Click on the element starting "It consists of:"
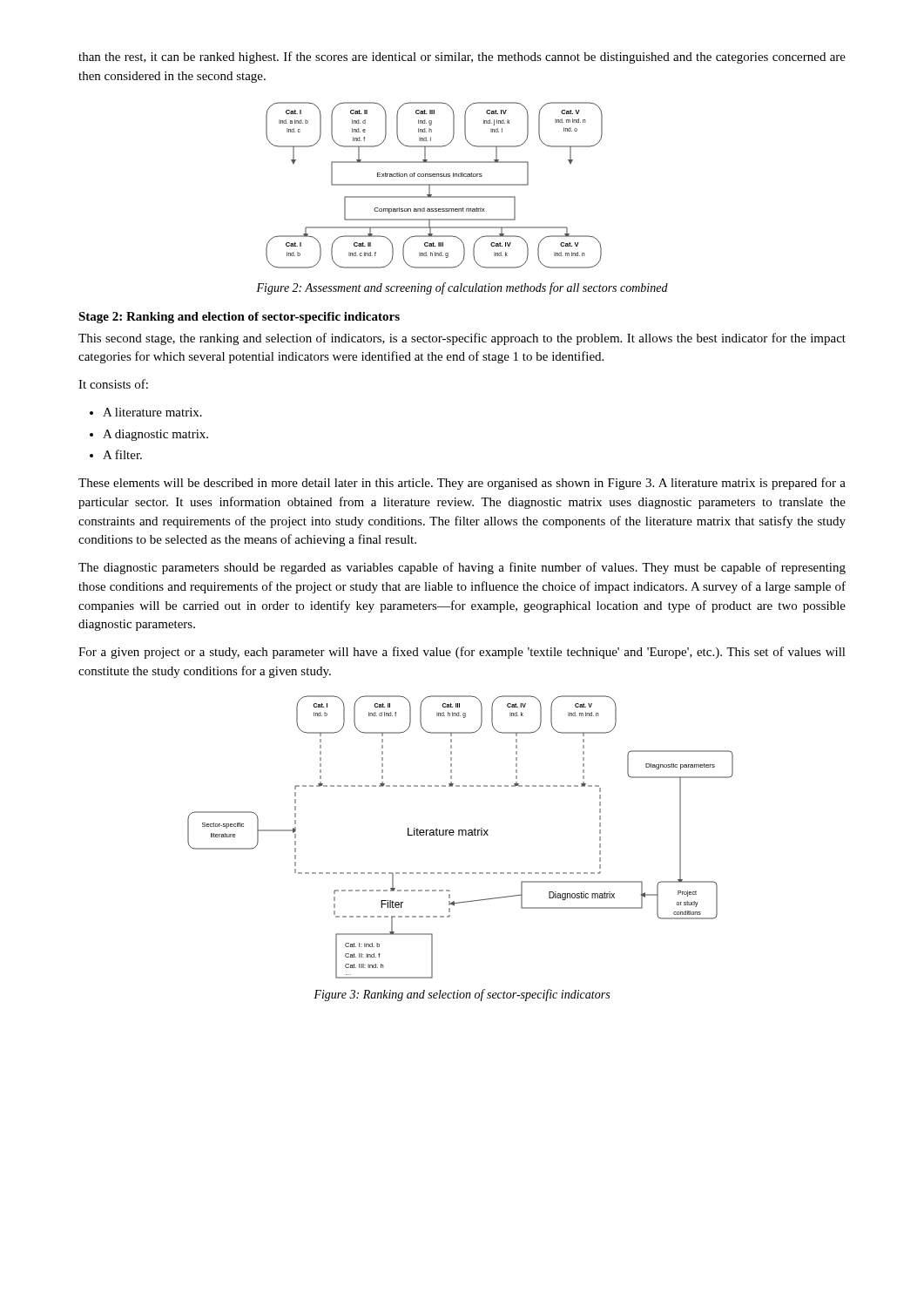Viewport: 924px width, 1307px height. [113, 384]
